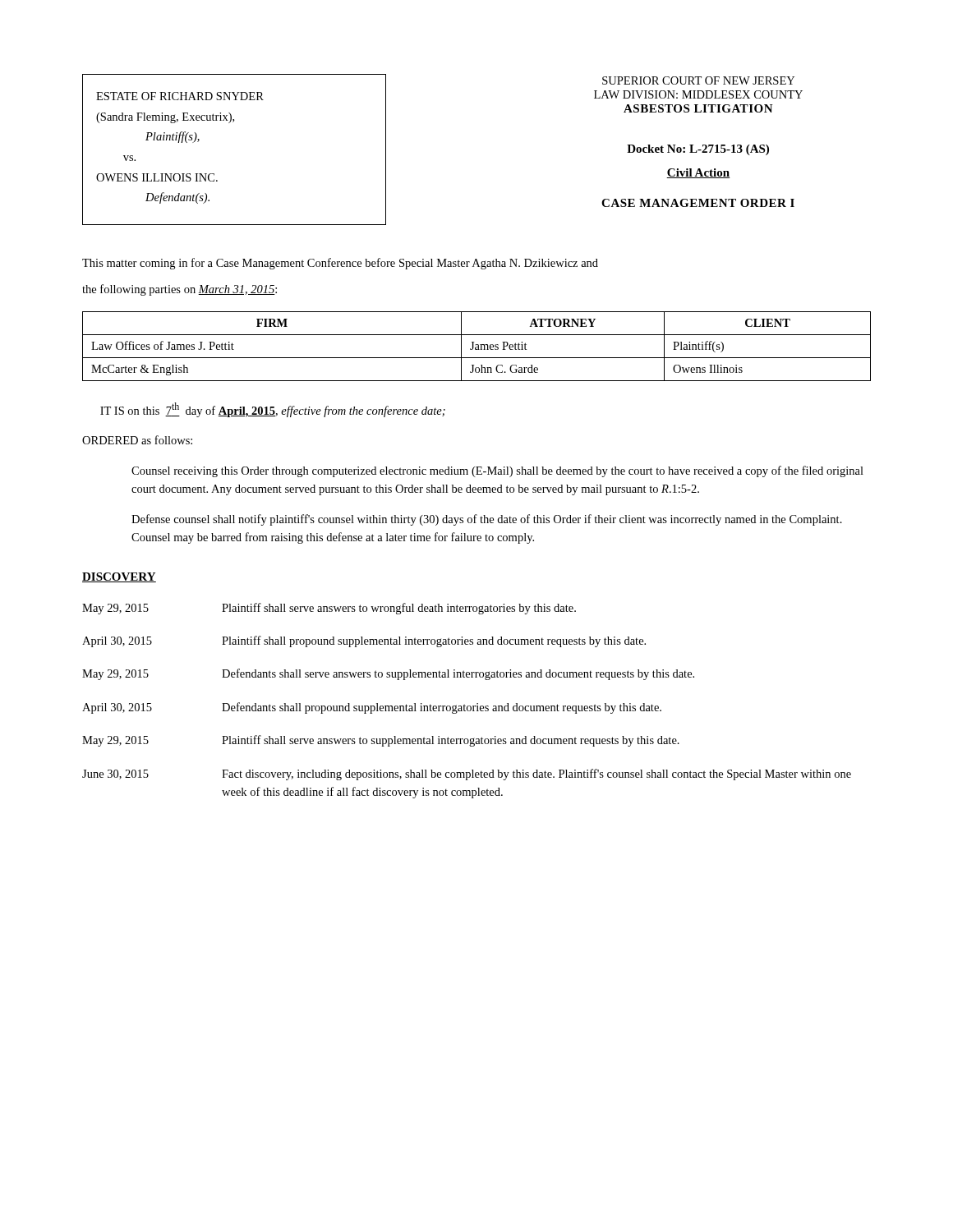Locate the passage starting "Docket No: L-2715-13"
Image resolution: width=953 pixels, height=1232 pixels.
click(x=698, y=149)
